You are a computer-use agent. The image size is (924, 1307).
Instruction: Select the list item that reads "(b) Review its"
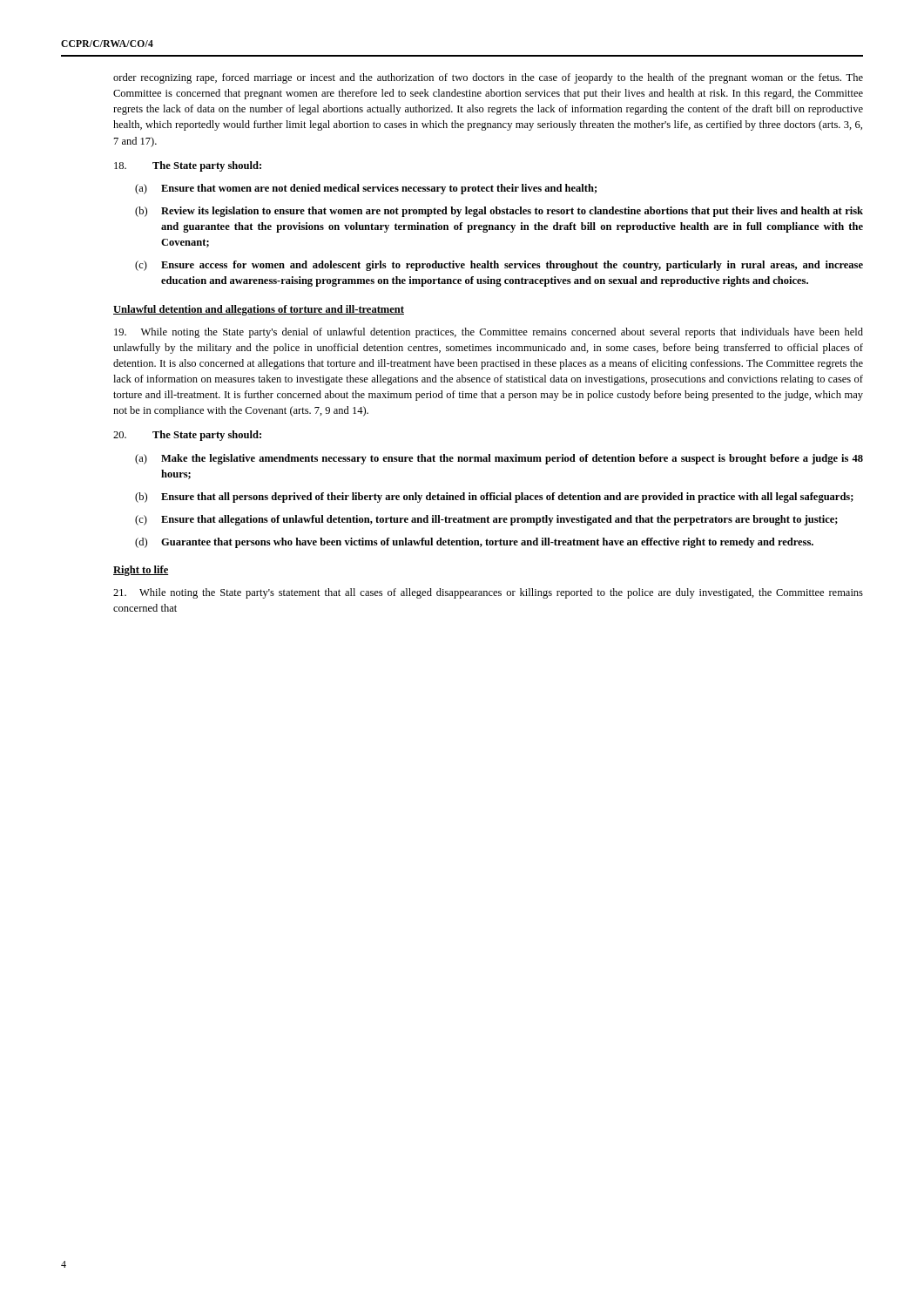click(499, 227)
